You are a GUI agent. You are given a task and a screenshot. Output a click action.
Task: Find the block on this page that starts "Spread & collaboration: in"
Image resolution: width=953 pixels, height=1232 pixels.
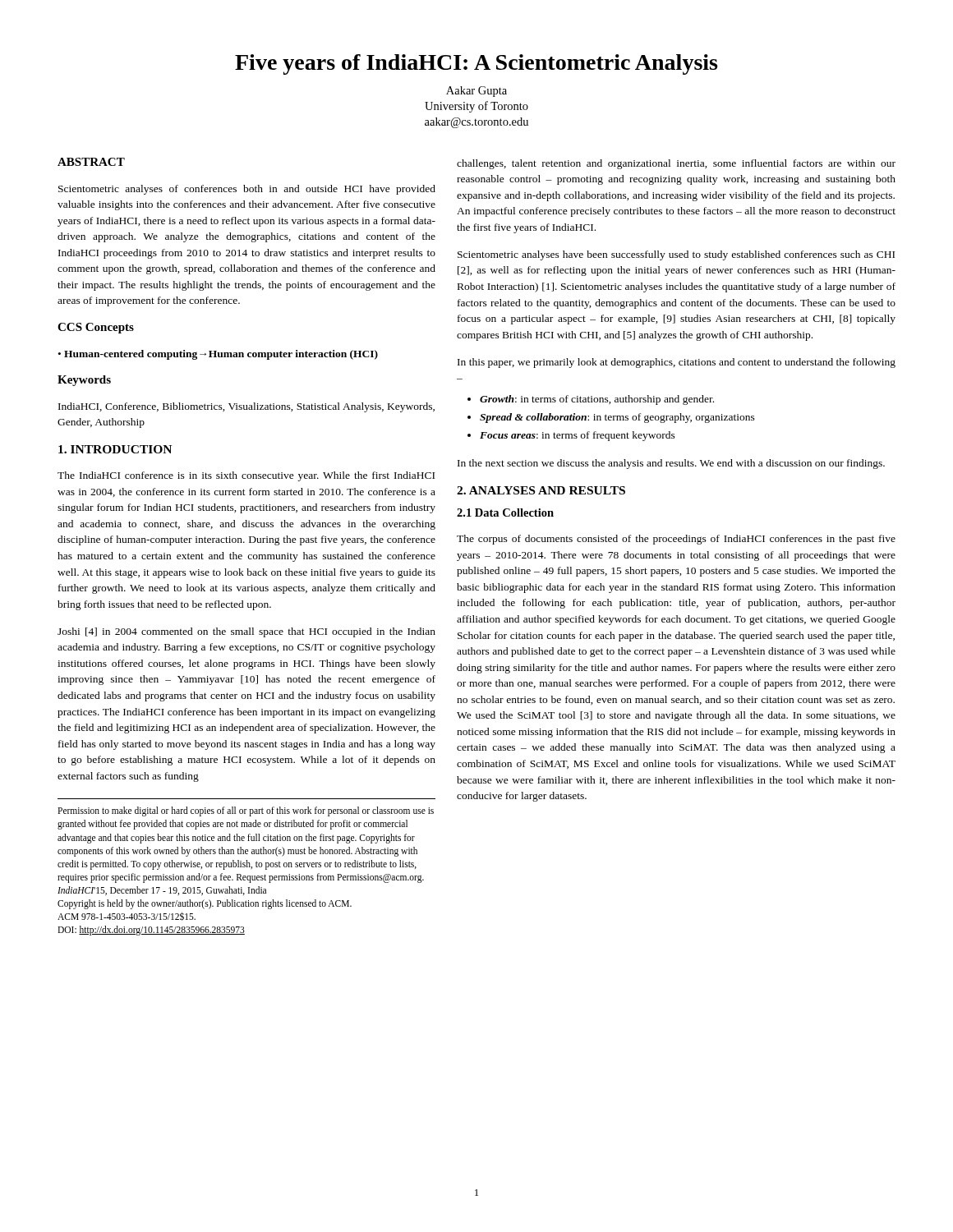tap(617, 417)
